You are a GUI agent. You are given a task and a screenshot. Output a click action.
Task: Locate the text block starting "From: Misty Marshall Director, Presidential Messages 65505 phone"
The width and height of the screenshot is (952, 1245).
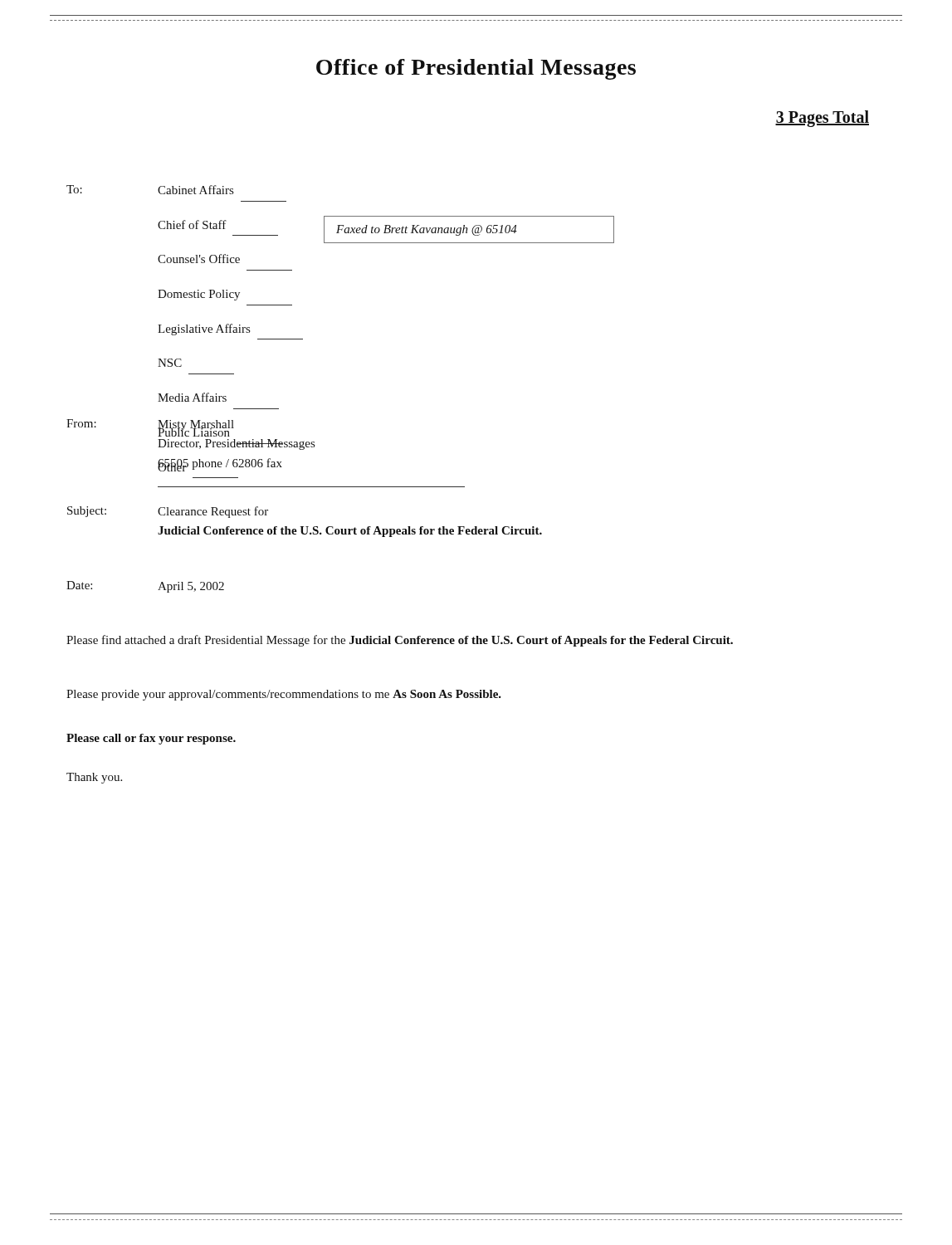(190, 445)
